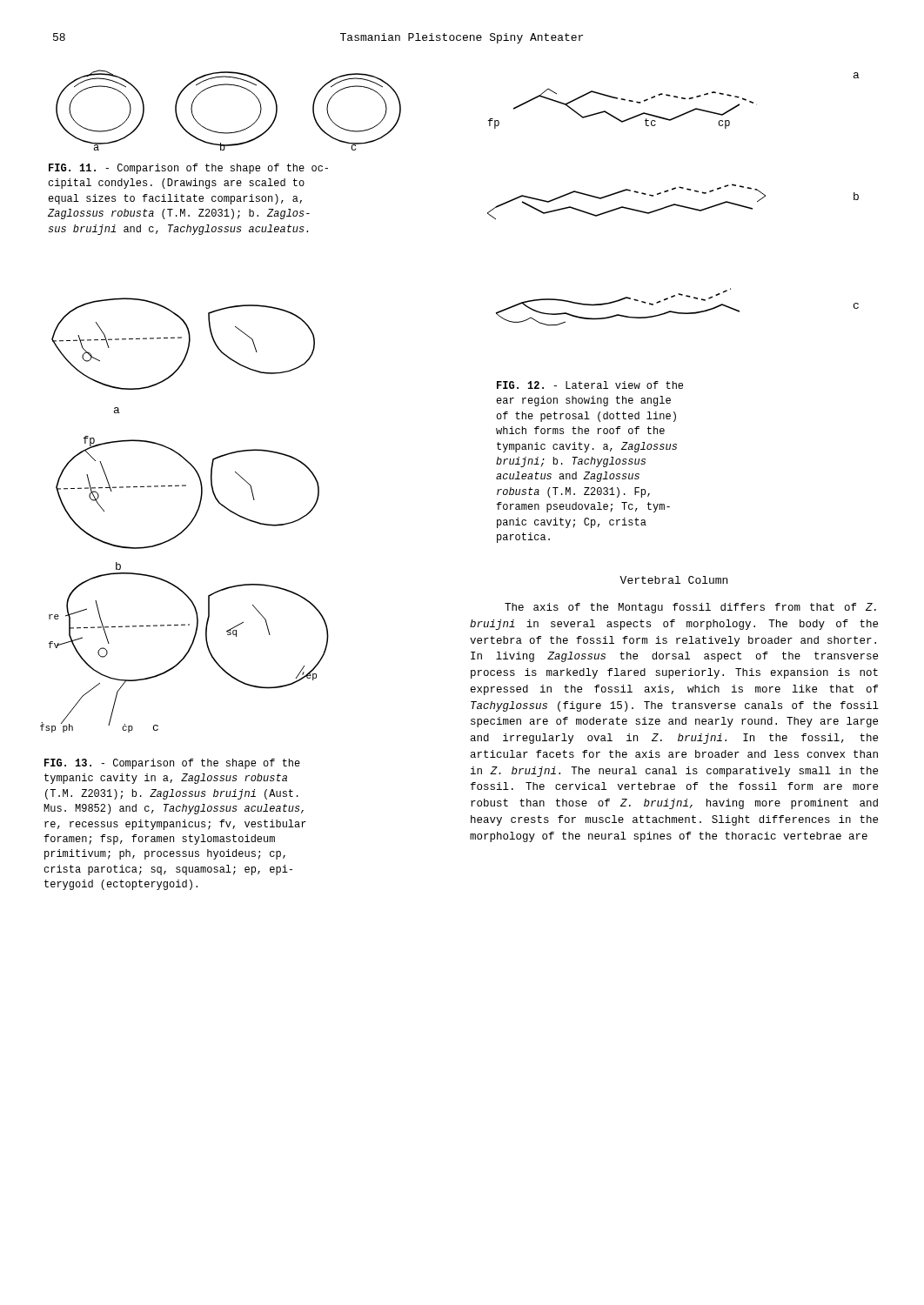Viewport: 924px width, 1305px height.
Task: Locate the caption that opens with "FIG. 12. - Lateral view of the"
Action: pos(590,462)
